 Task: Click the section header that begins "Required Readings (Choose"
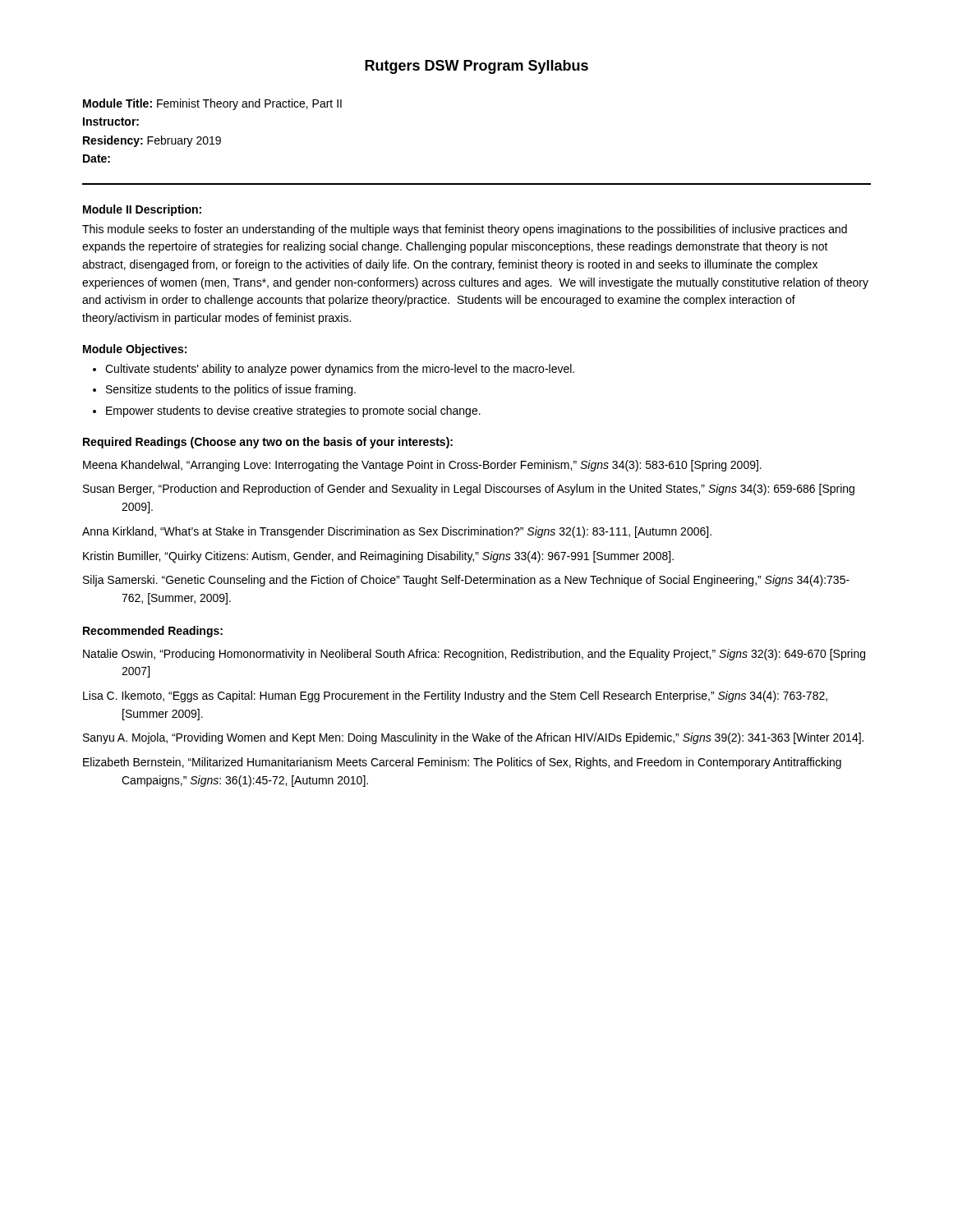pyautogui.click(x=268, y=443)
